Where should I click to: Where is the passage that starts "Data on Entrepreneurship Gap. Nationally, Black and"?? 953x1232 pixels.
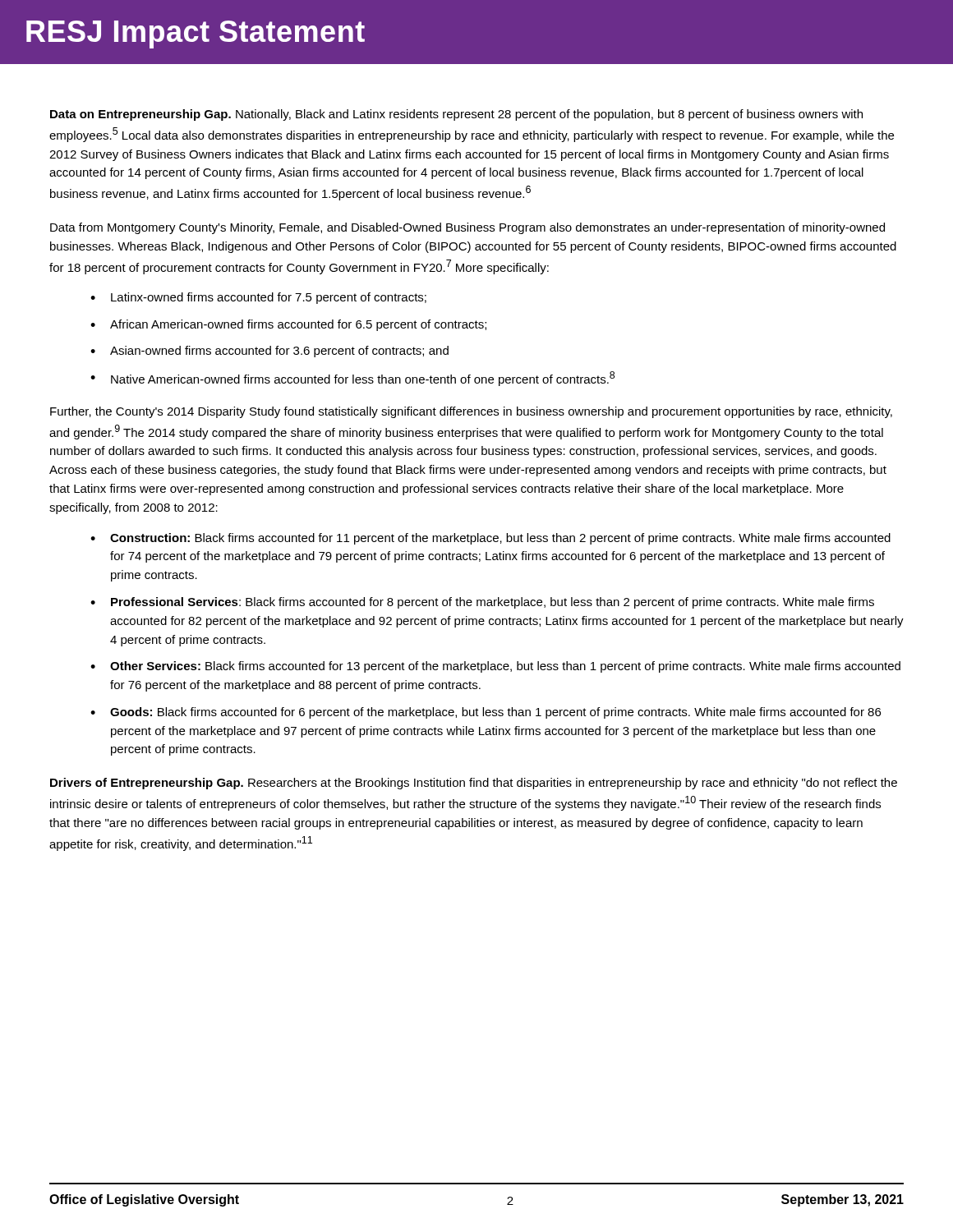click(472, 154)
